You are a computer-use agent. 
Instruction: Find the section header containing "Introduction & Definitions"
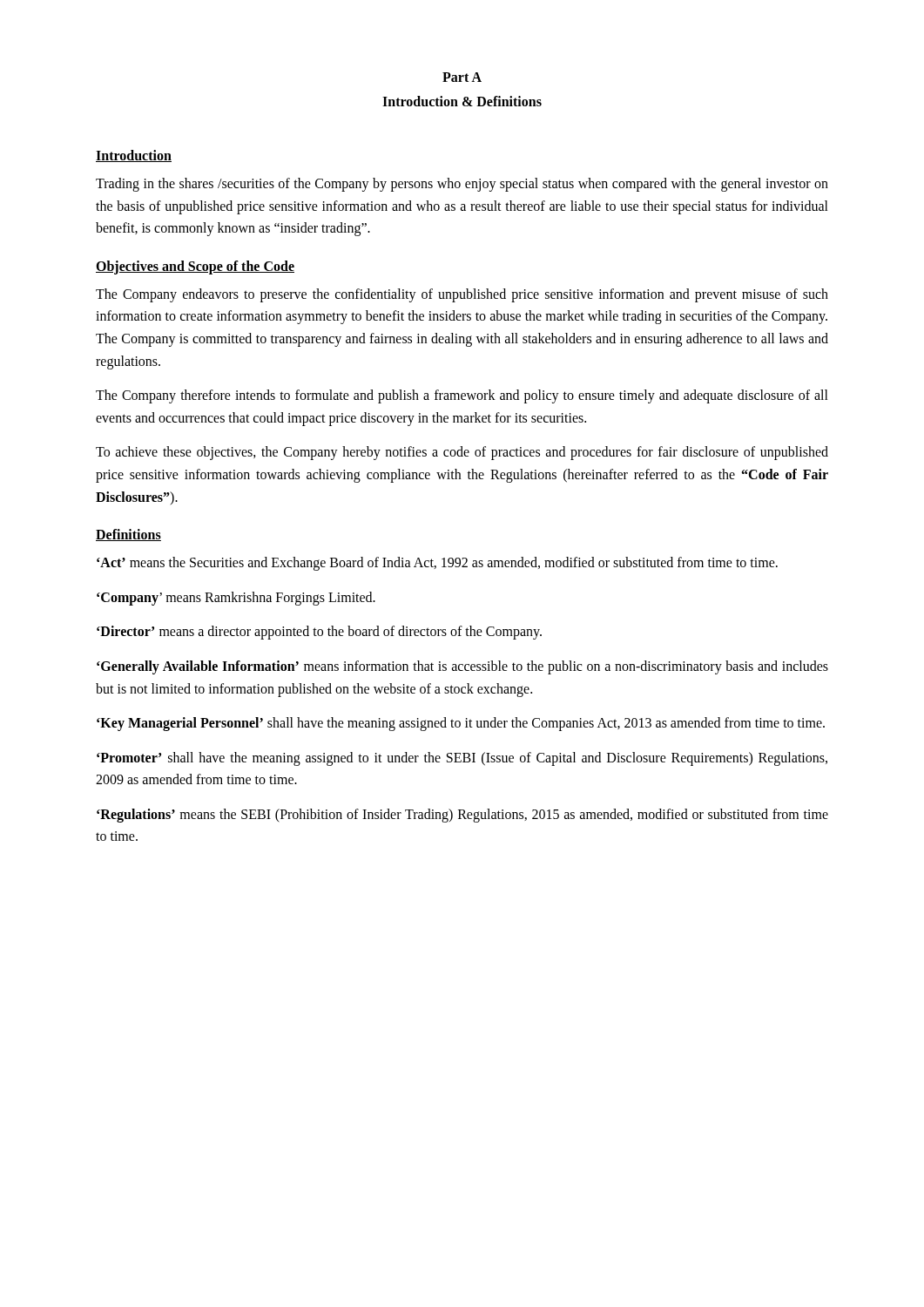click(462, 101)
